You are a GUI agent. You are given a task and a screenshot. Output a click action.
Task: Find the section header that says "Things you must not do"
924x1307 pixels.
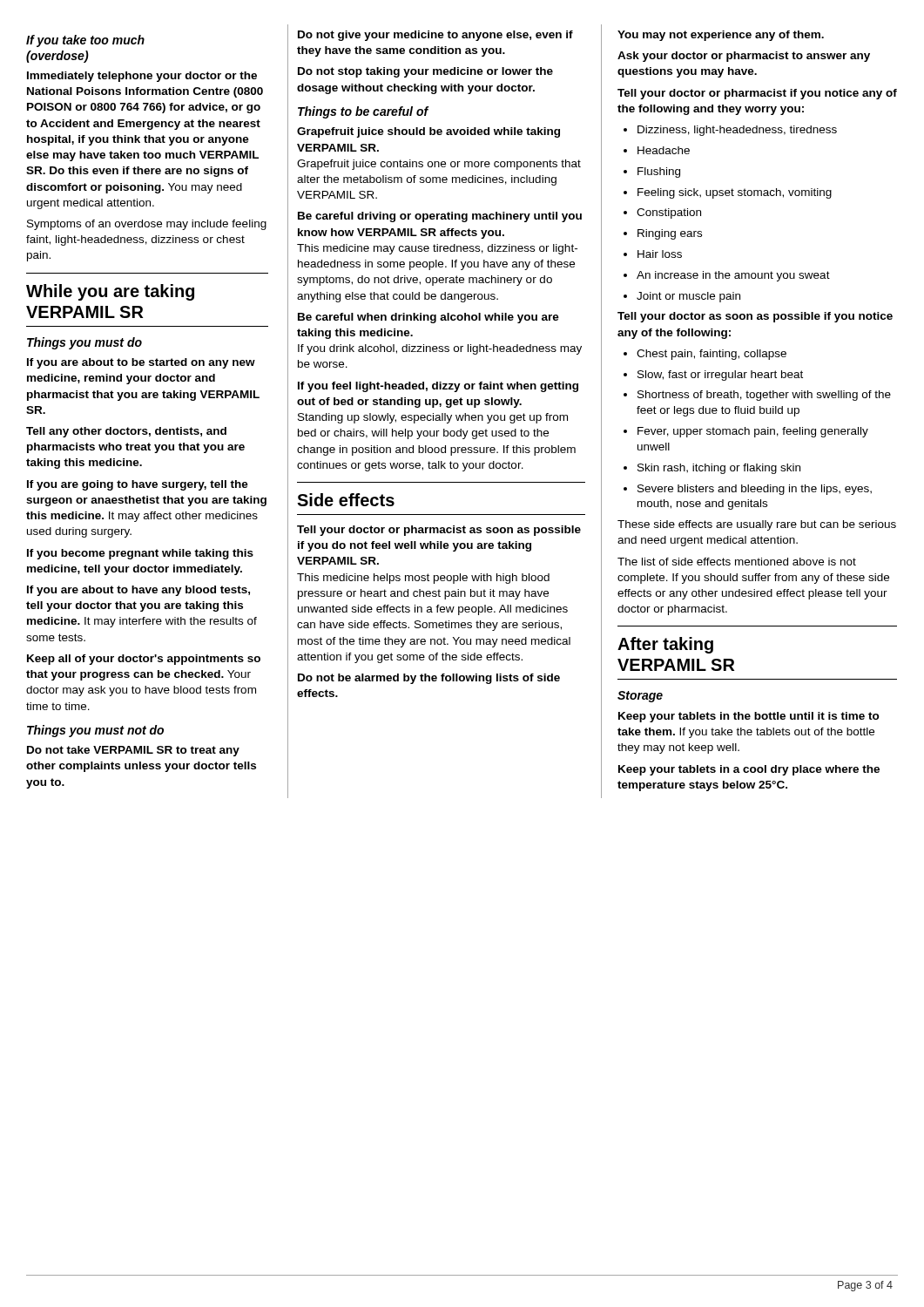pos(147,731)
